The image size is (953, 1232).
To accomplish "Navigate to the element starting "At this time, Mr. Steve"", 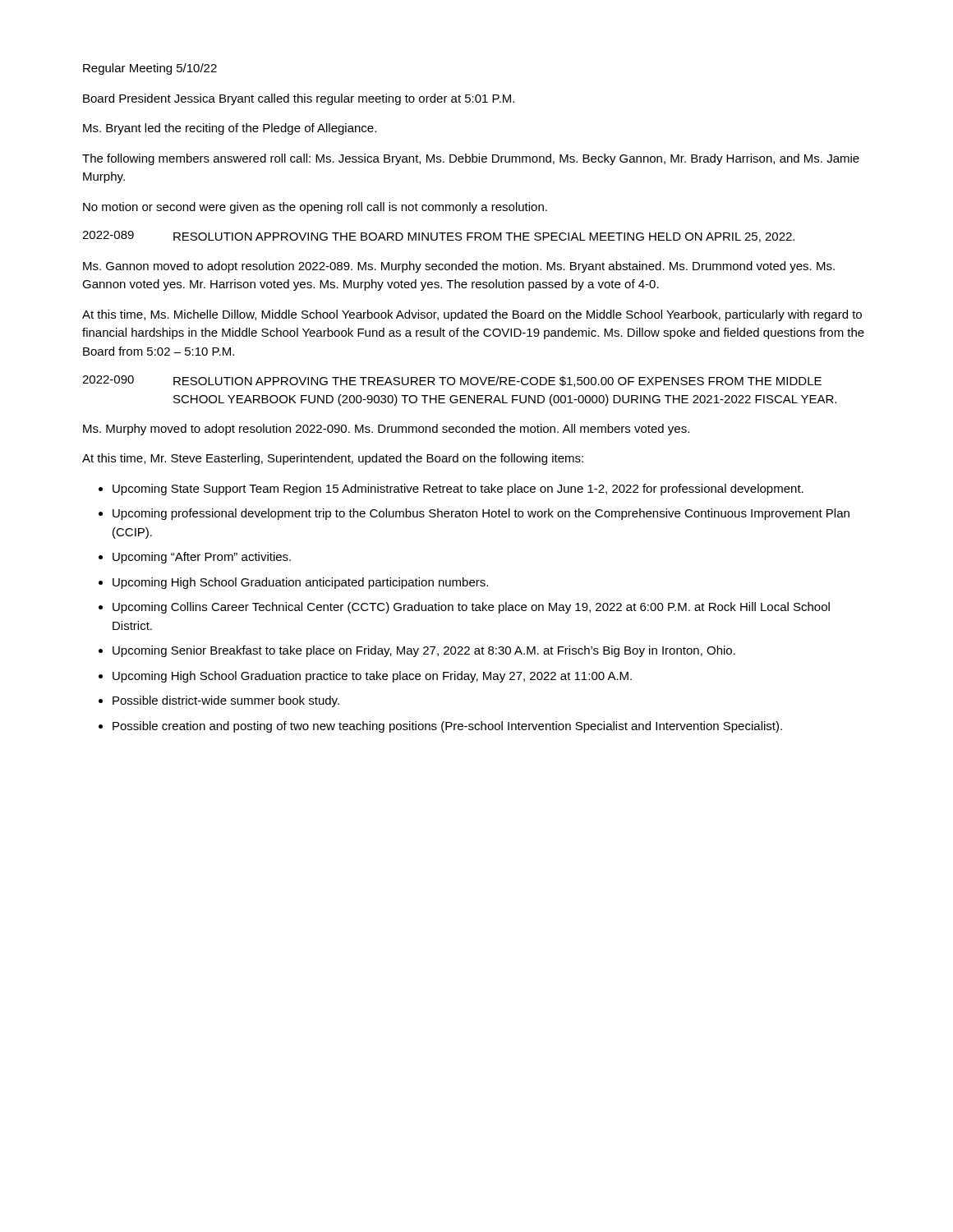I will tap(476, 459).
